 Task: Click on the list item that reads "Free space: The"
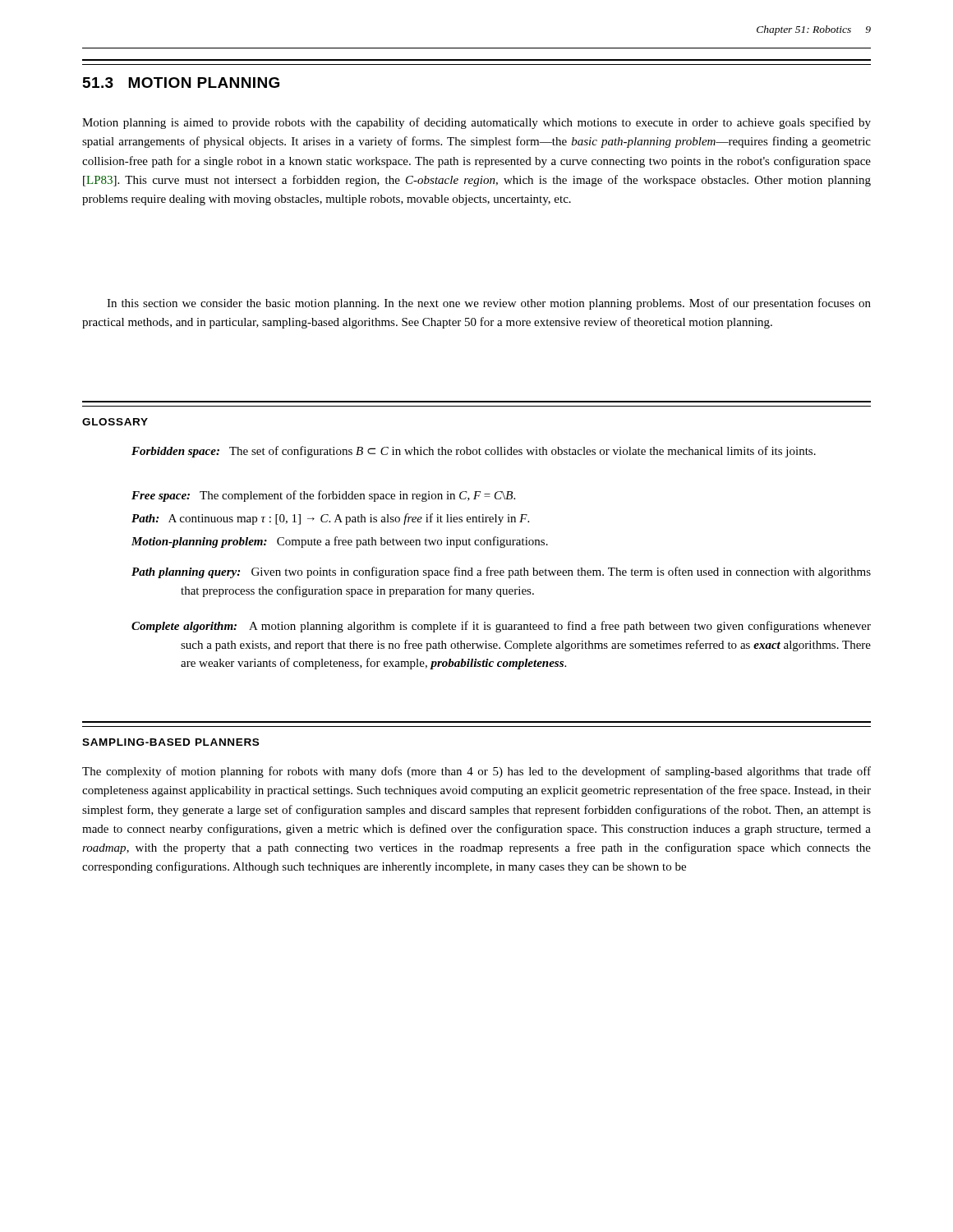(x=324, y=495)
